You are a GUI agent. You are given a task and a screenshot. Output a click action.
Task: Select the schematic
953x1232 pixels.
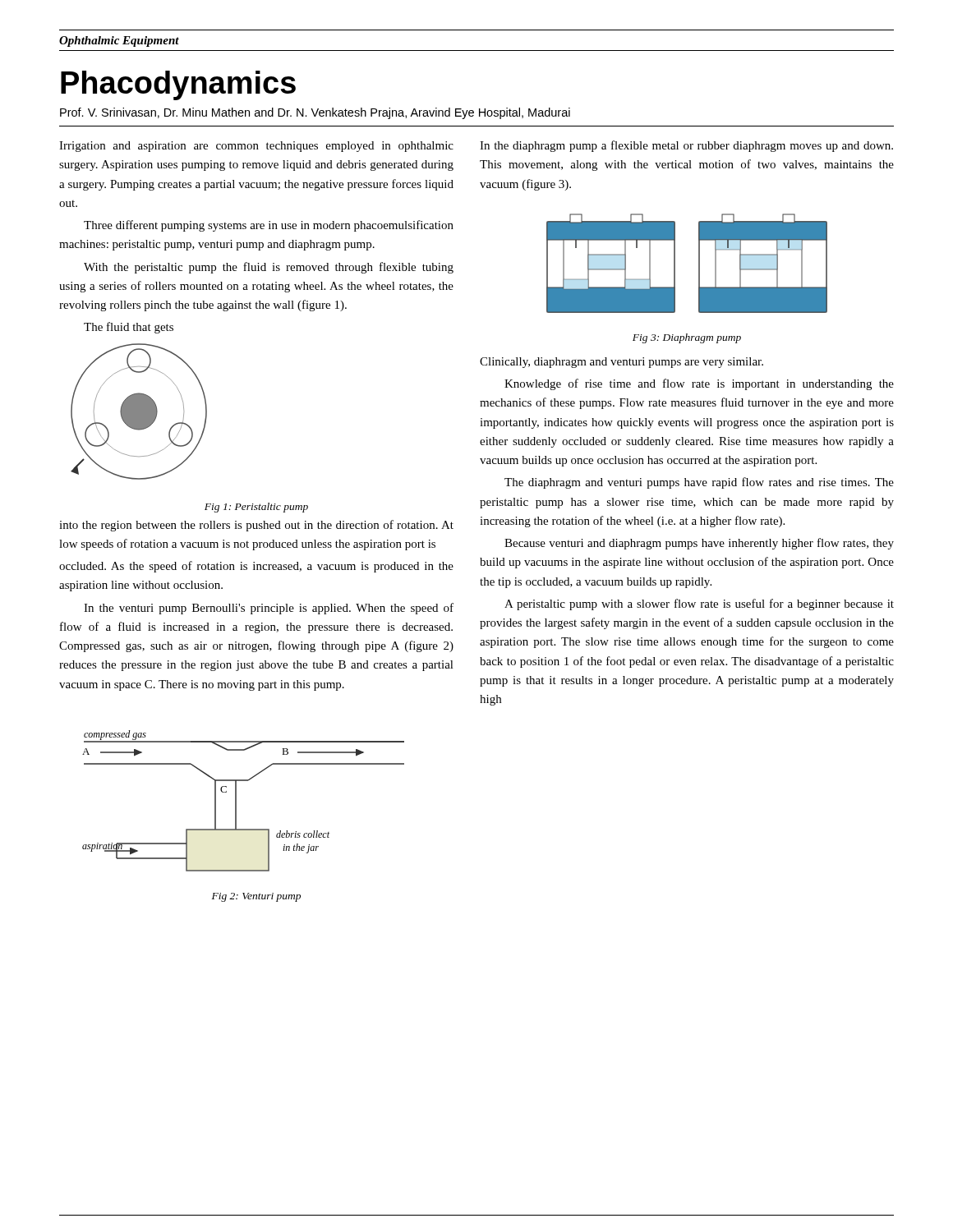256,794
